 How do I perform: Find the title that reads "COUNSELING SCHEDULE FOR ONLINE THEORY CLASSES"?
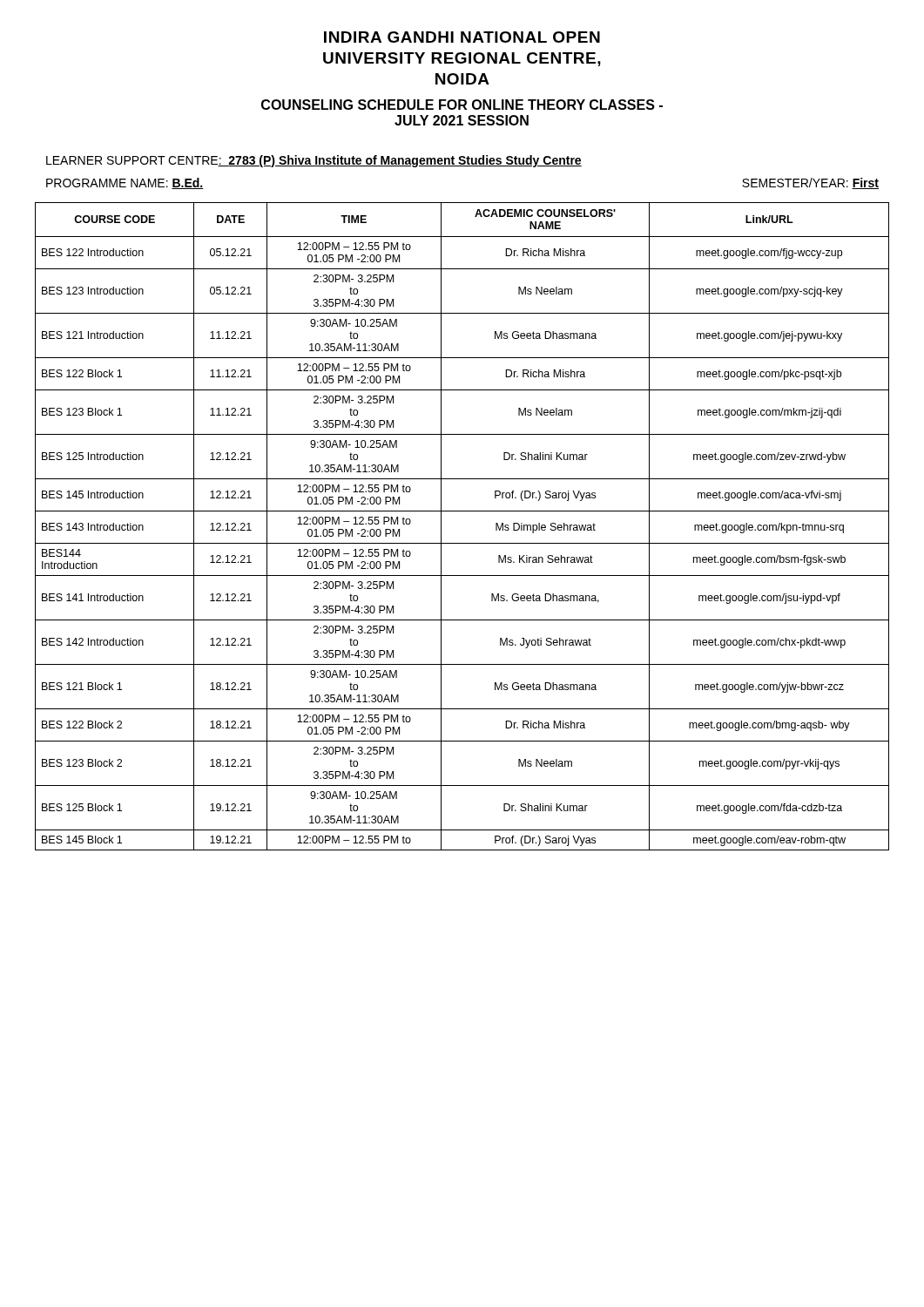tap(462, 113)
